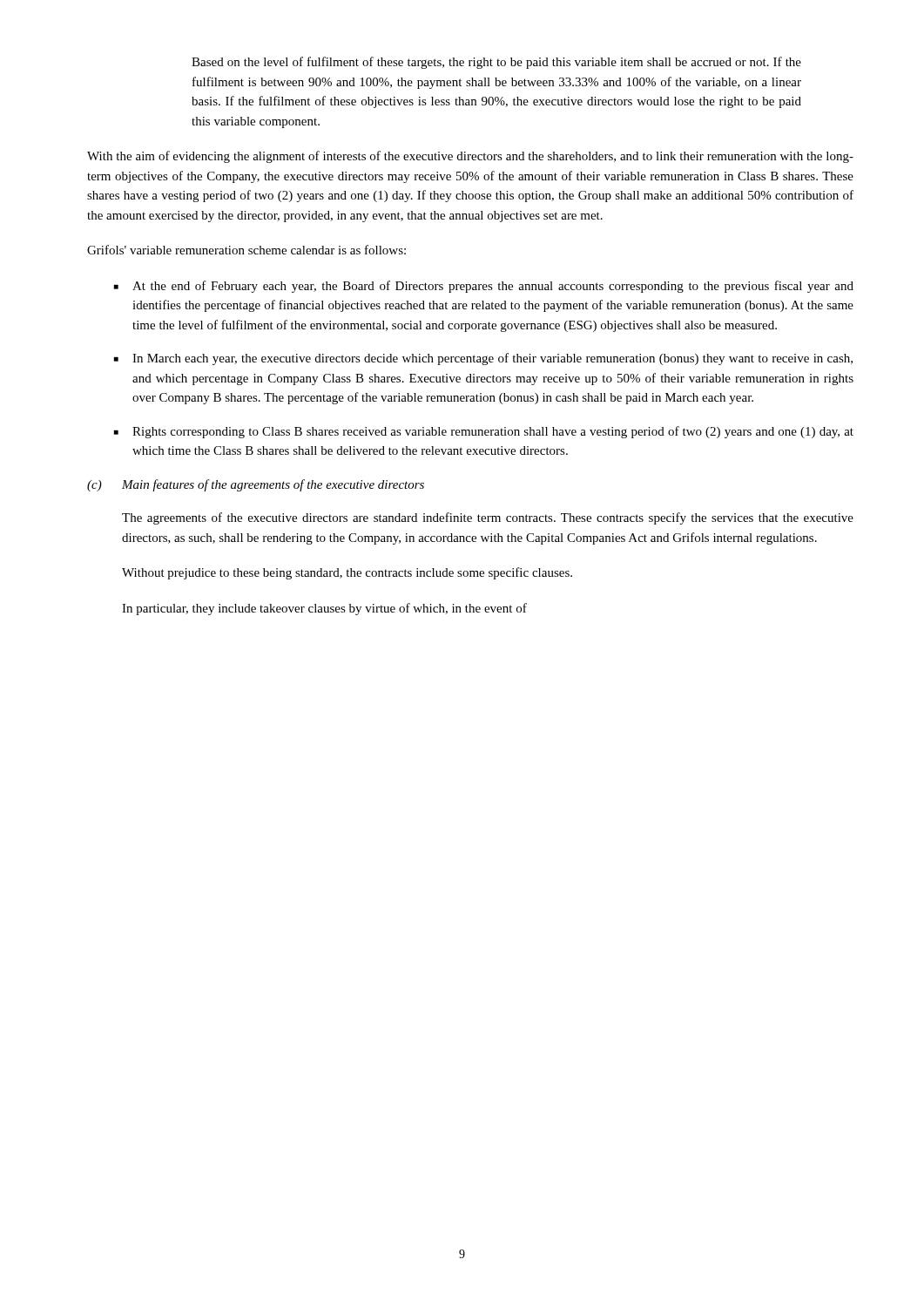
Task: Navigate to the block starting "The agreements of the"
Action: pyautogui.click(x=488, y=527)
